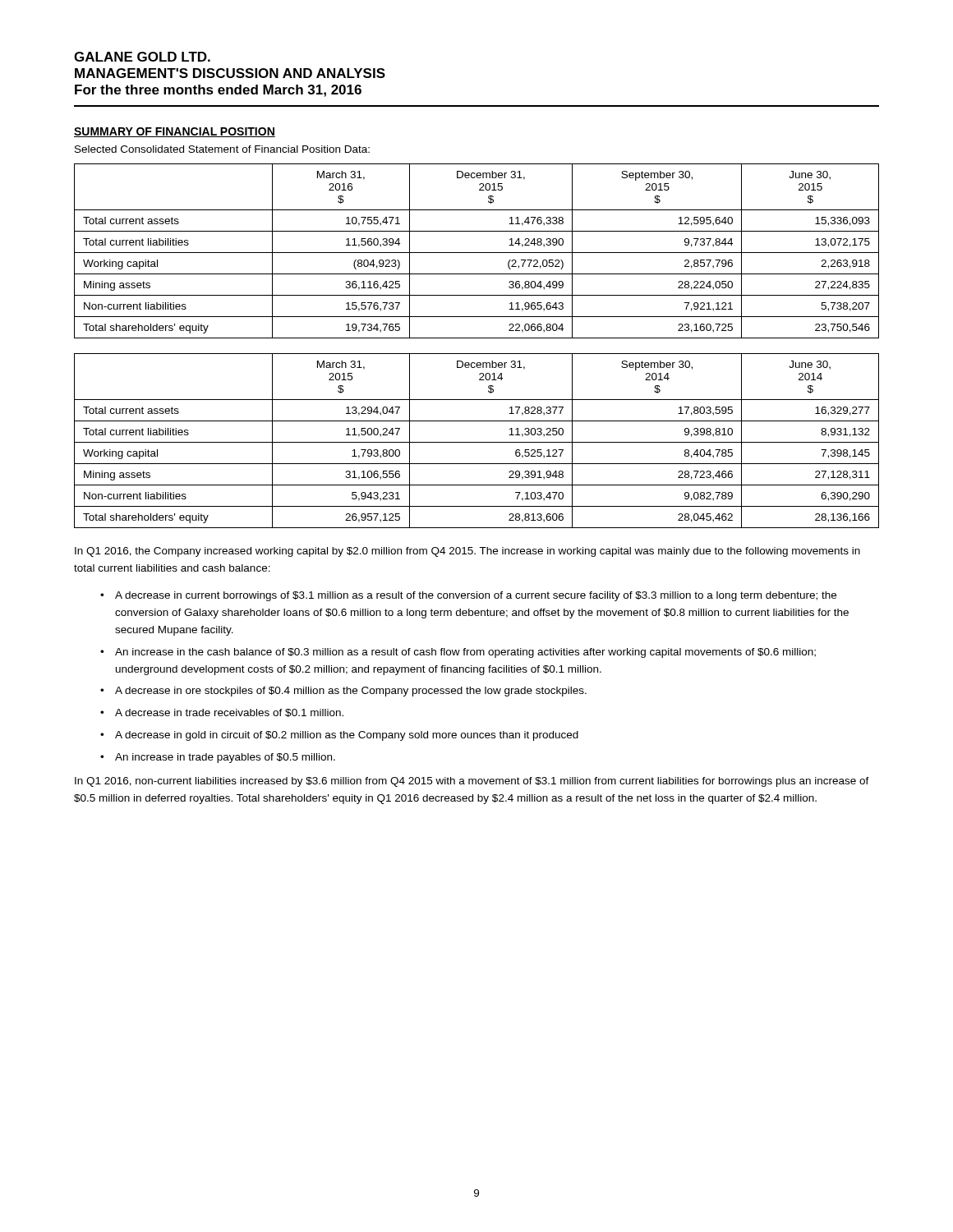Image resolution: width=953 pixels, height=1232 pixels.
Task: Find the block on this page that starts "A decrease in trade receivables"
Action: [230, 713]
